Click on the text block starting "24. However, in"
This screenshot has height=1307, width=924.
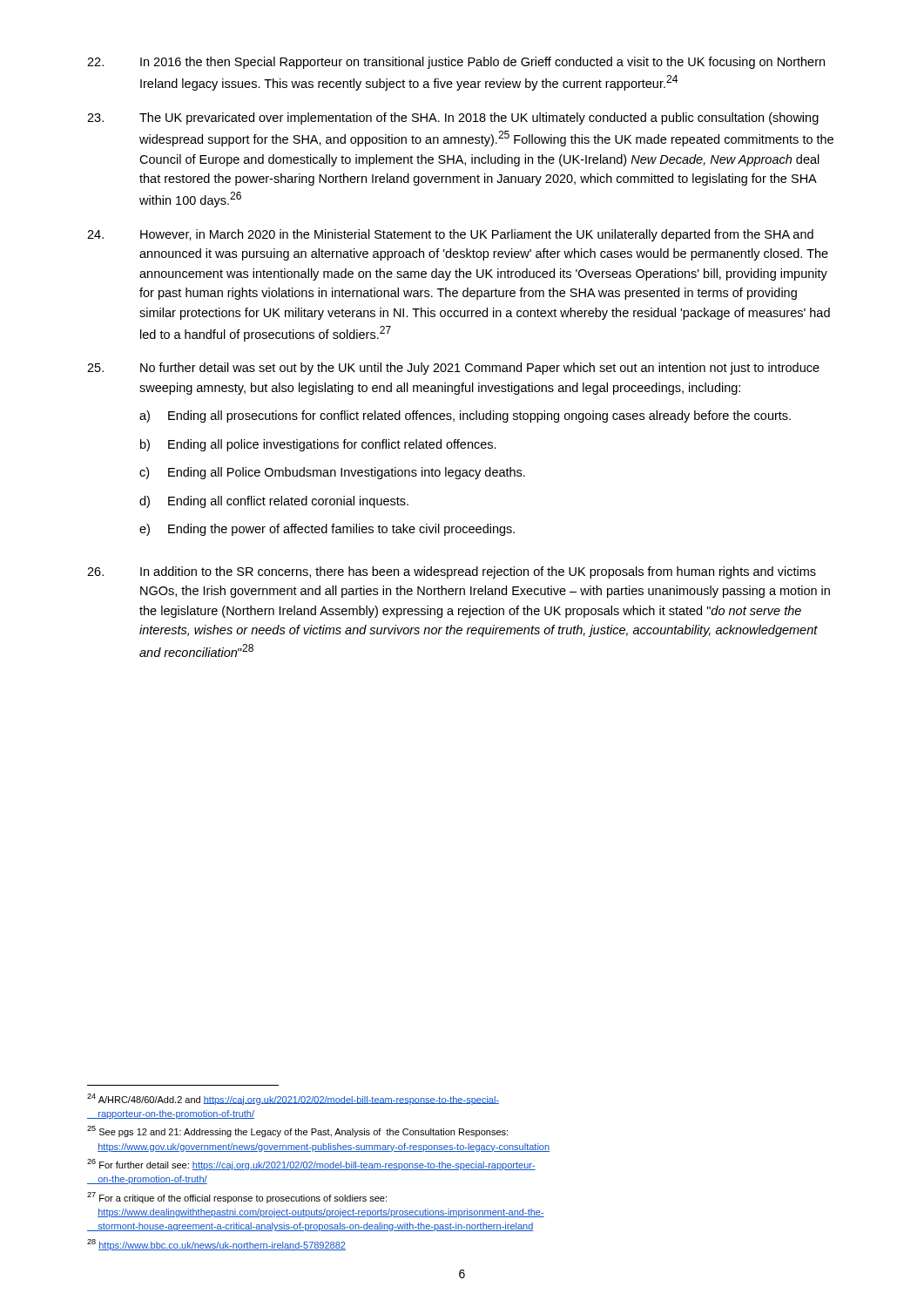(462, 285)
